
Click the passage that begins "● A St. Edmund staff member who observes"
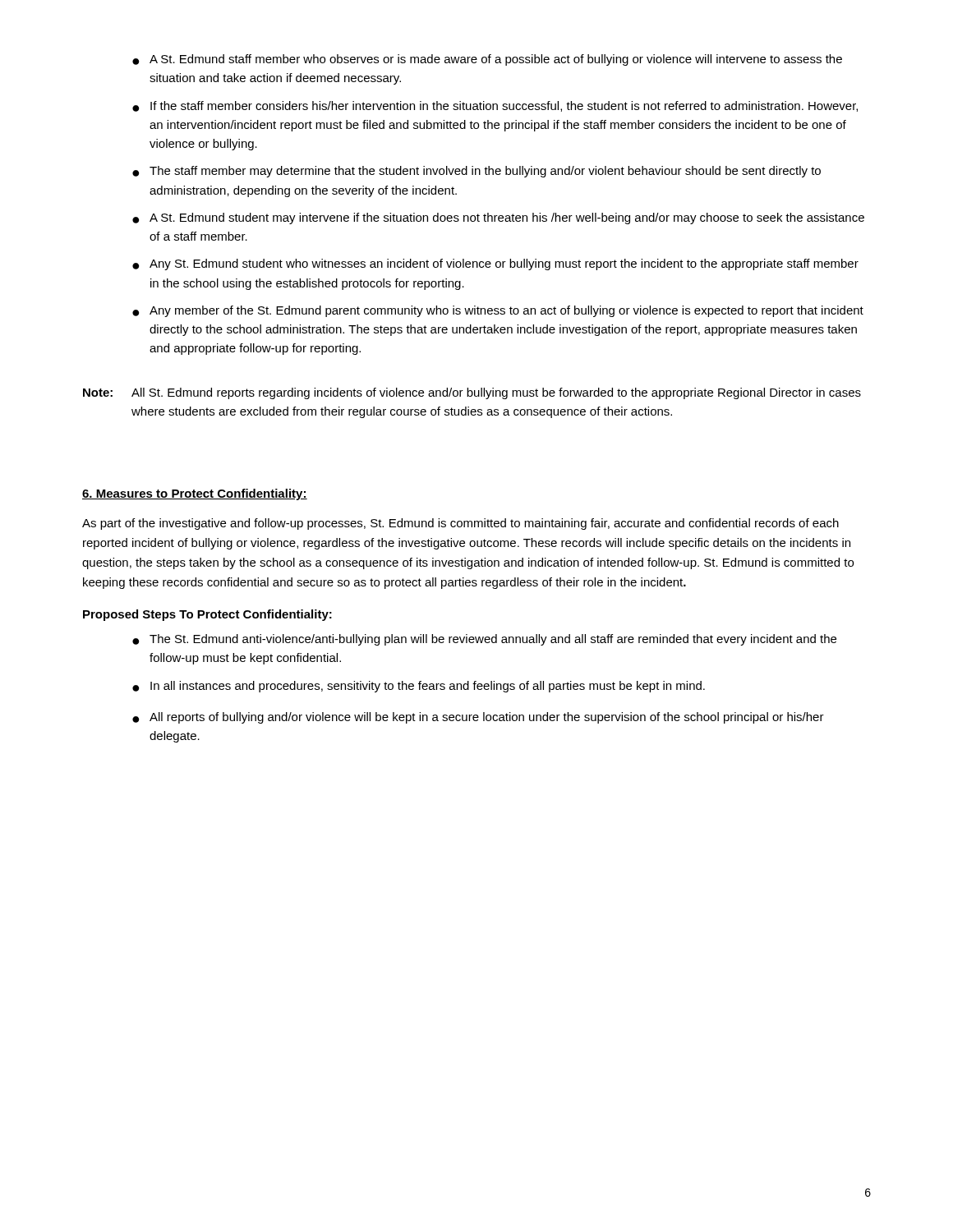click(x=501, y=68)
